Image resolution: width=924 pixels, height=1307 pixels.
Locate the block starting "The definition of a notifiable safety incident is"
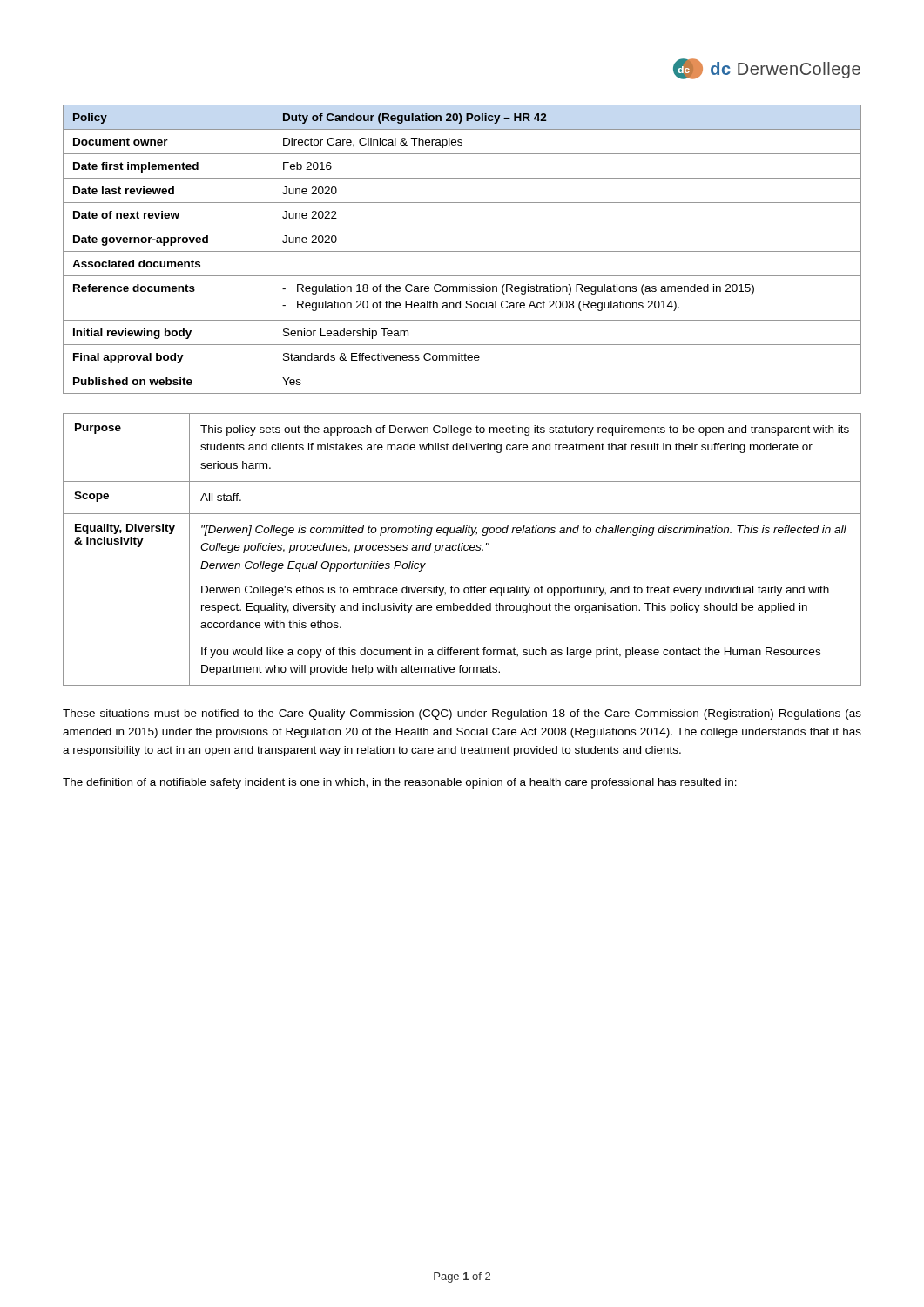click(400, 782)
